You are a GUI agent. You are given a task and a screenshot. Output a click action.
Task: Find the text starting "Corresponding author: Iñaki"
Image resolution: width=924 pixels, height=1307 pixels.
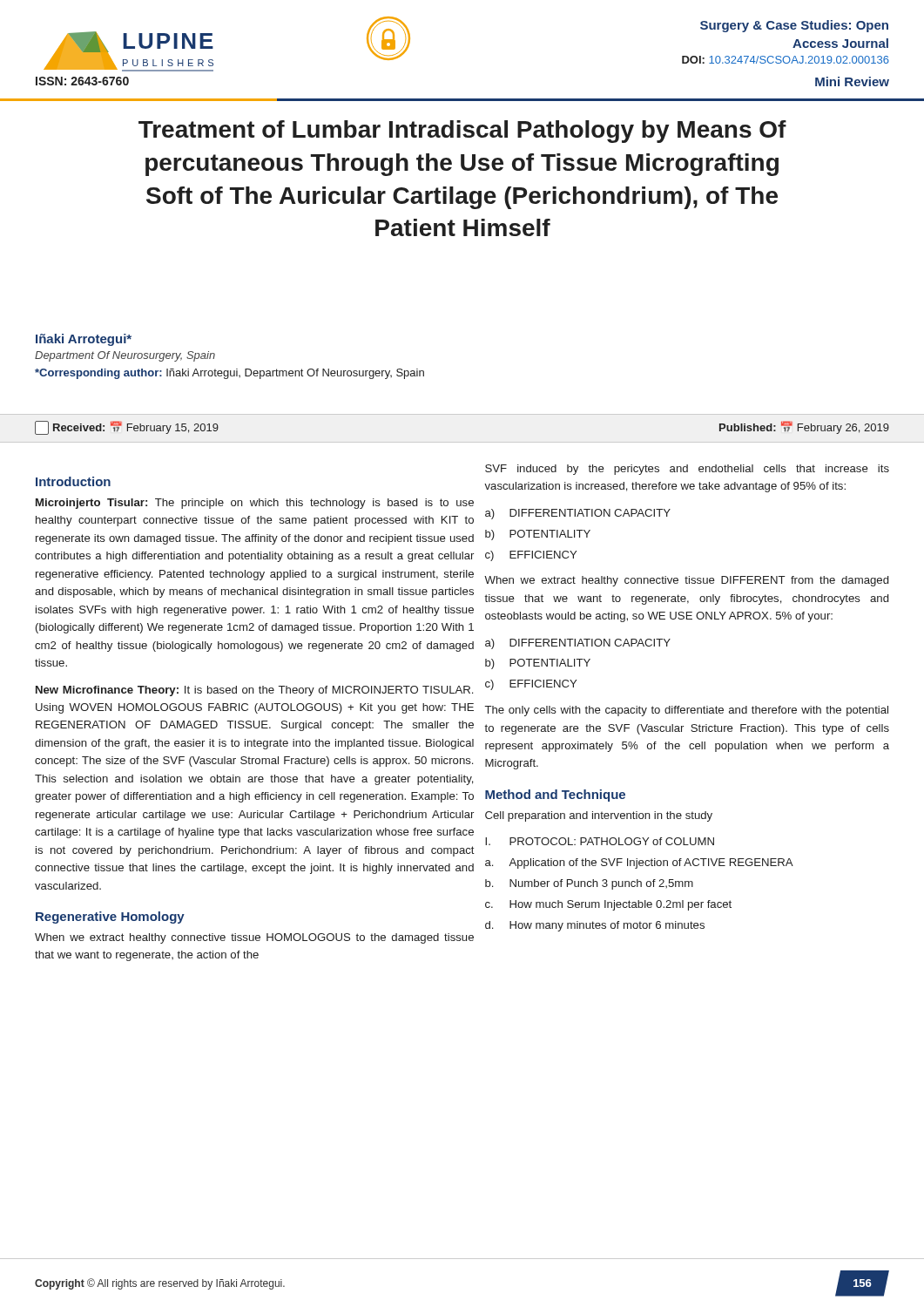coord(230,372)
